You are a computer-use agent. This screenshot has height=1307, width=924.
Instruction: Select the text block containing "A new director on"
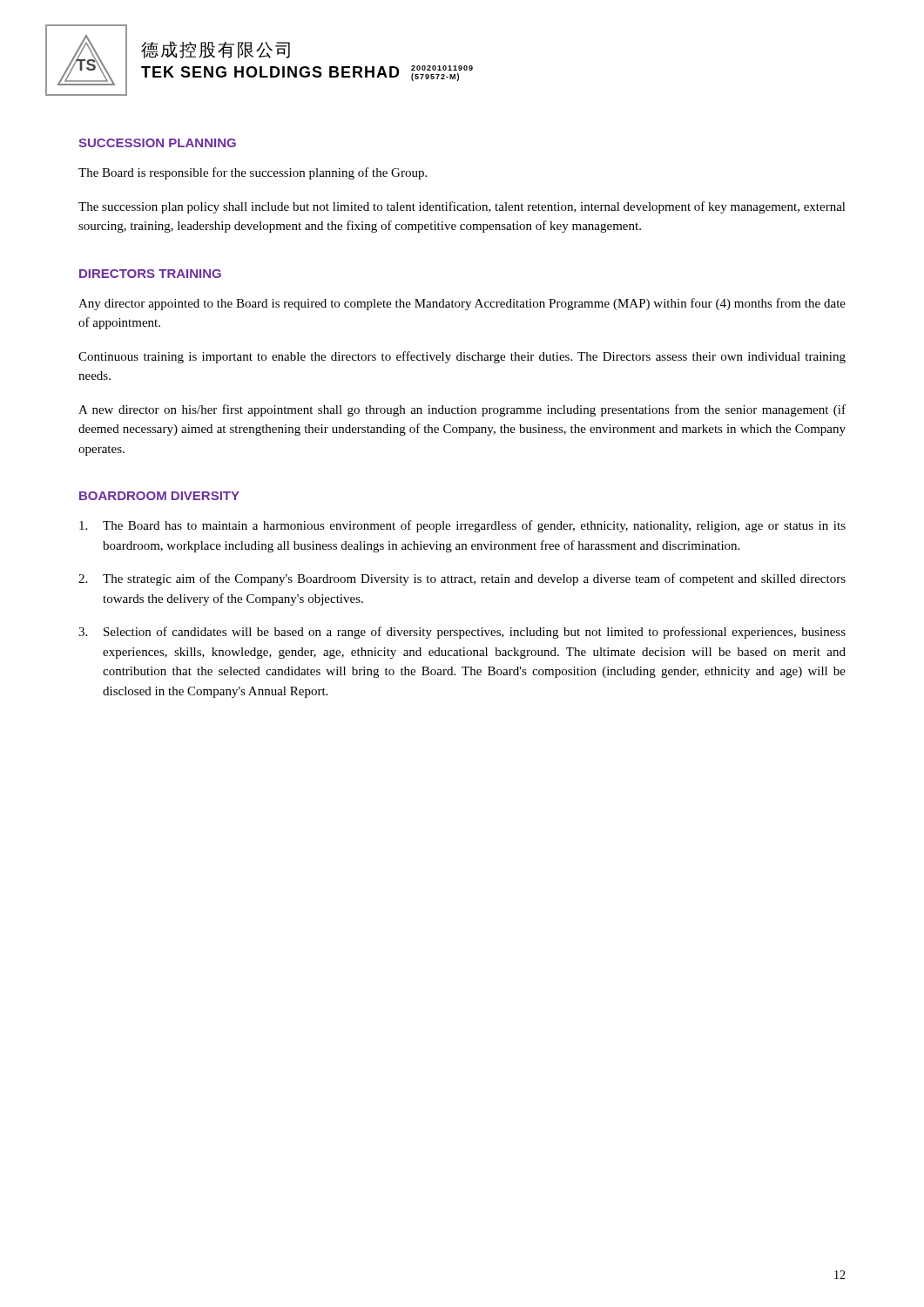(x=462, y=429)
